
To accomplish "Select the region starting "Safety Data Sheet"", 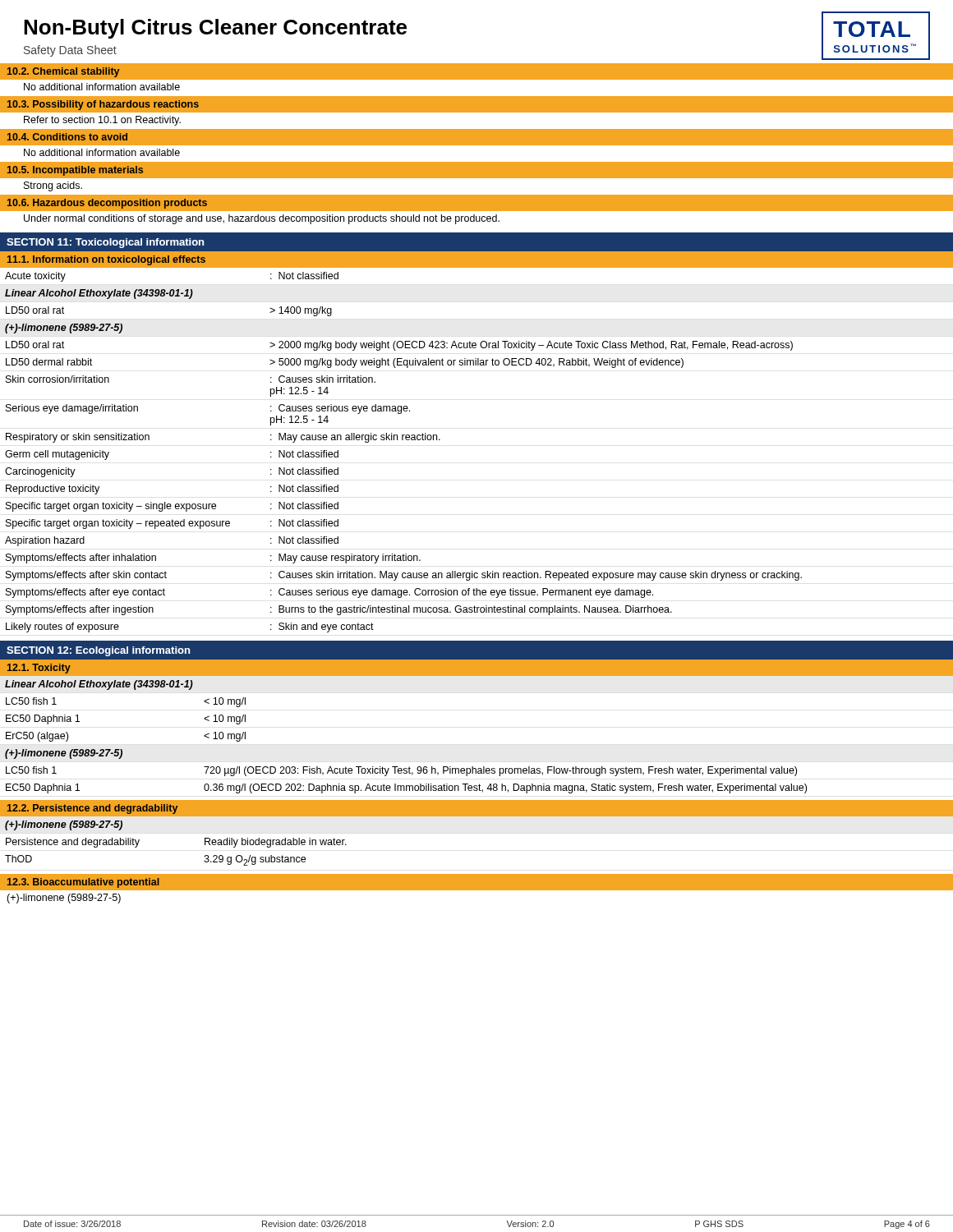I will [70, 50].
